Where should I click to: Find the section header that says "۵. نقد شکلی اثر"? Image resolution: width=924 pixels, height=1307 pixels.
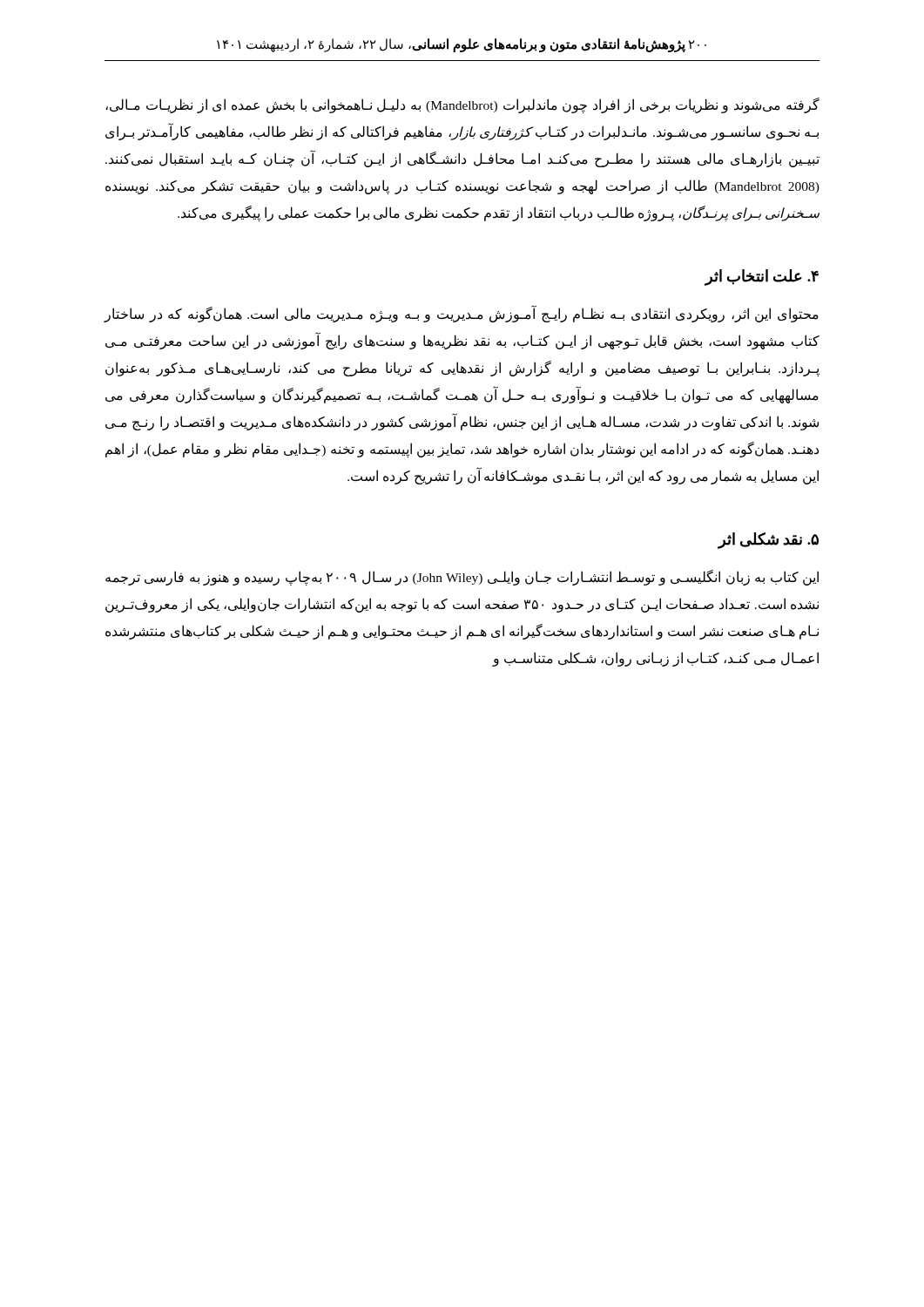pos(769,539)
